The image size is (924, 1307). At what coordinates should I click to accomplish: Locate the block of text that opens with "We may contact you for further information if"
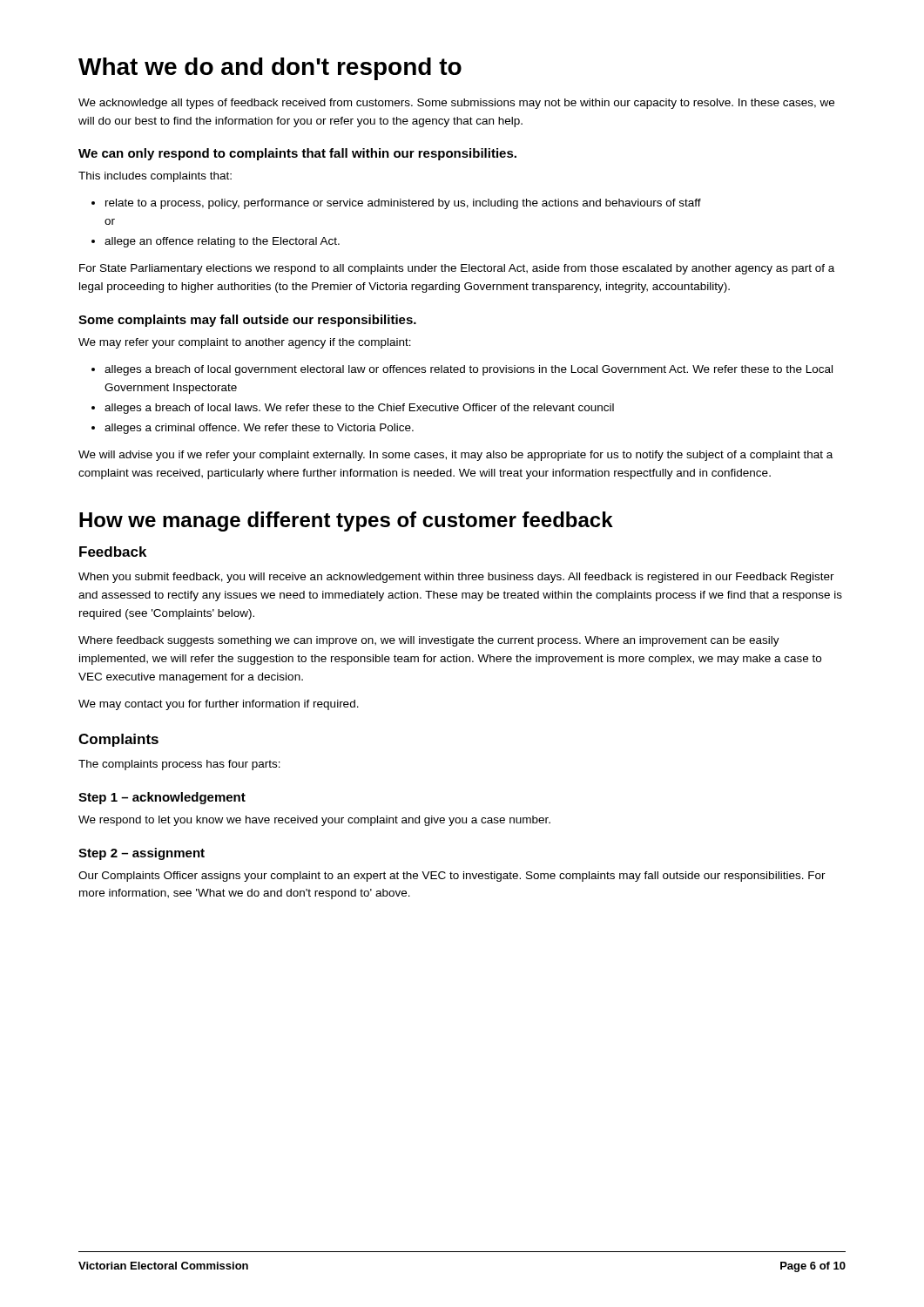pos(219,703)
